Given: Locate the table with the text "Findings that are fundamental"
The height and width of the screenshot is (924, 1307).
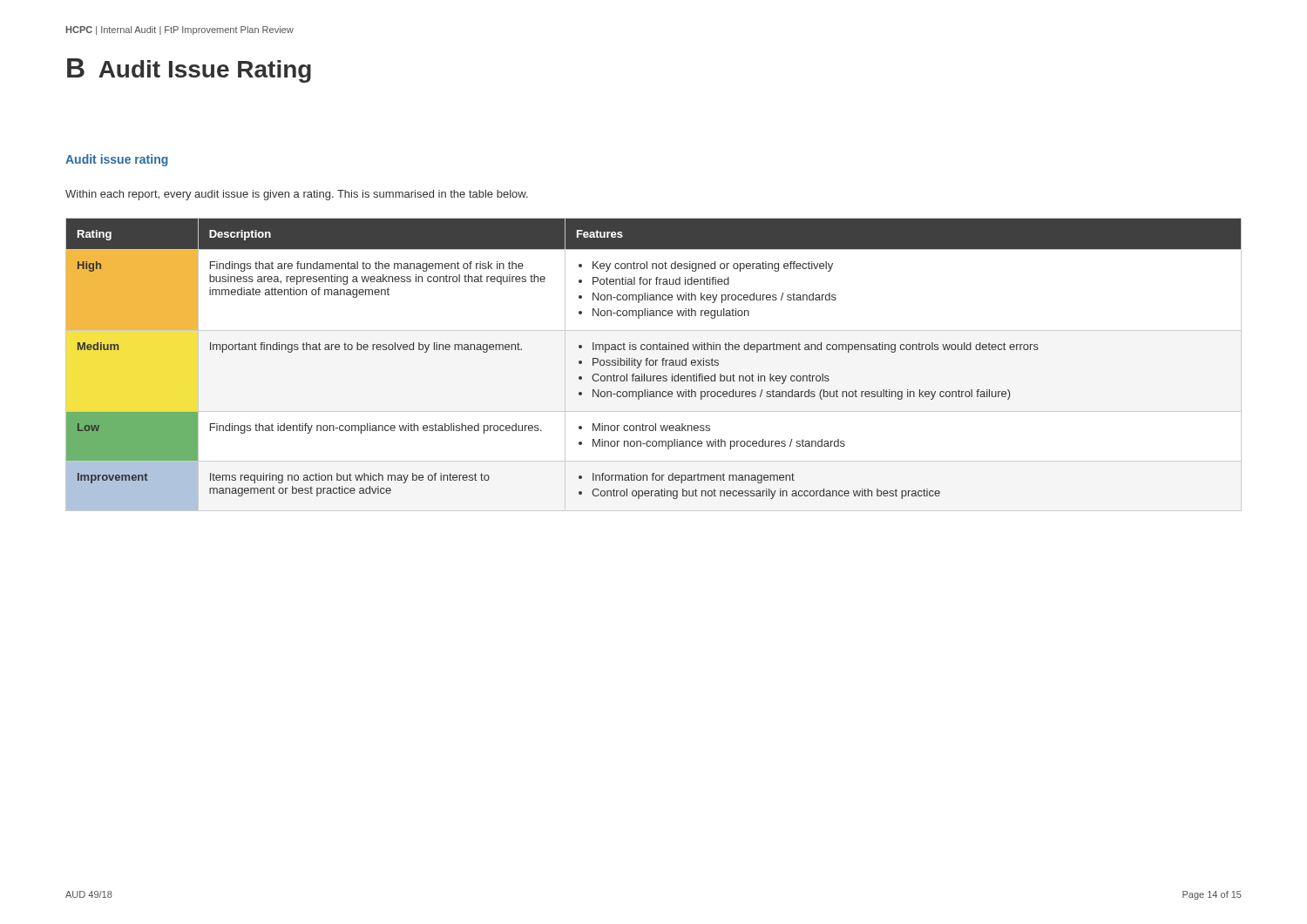Looking at the screenshot, I should point(654,364).
